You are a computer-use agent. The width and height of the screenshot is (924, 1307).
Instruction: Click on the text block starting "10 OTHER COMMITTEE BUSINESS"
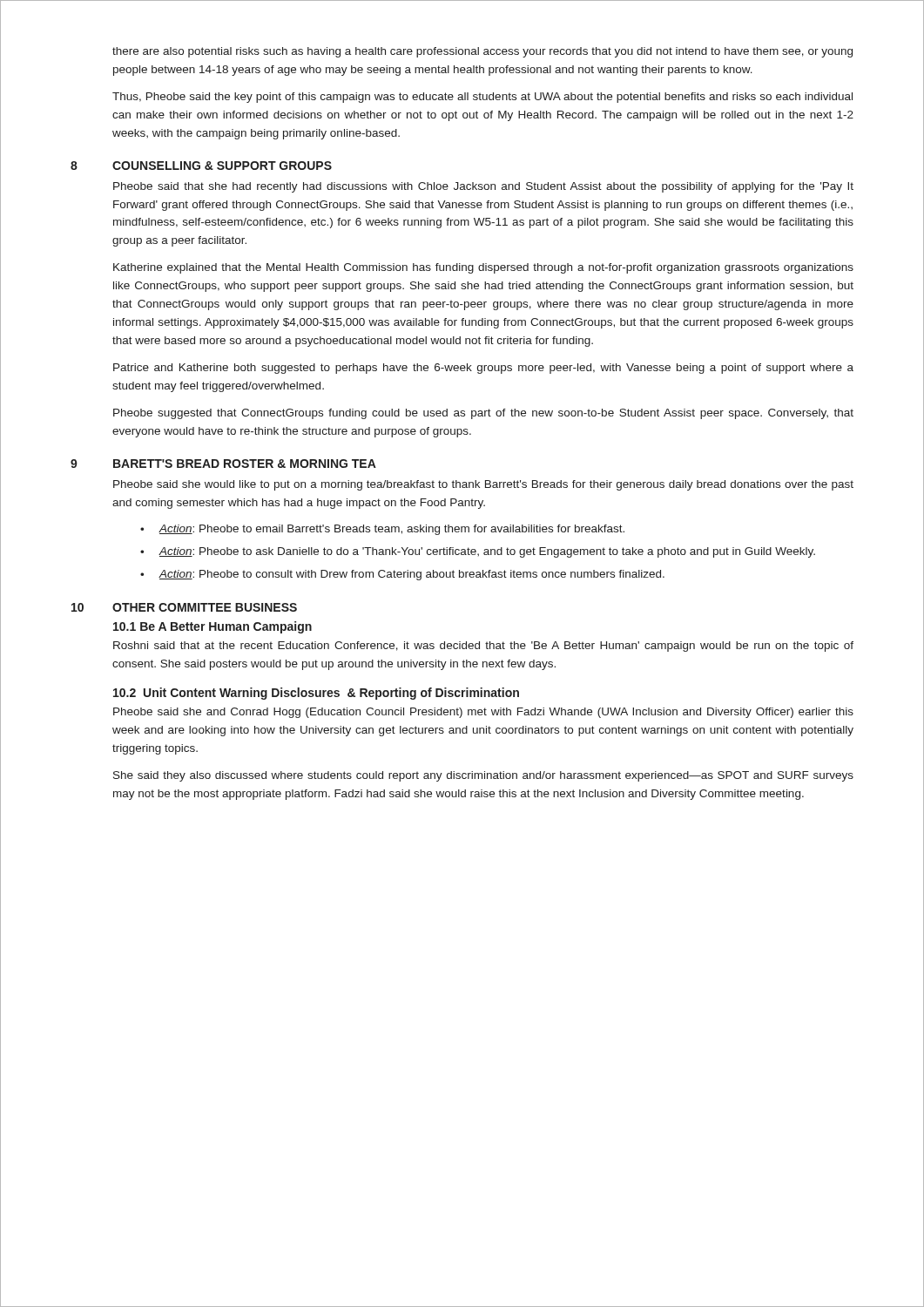coord(184,607)
